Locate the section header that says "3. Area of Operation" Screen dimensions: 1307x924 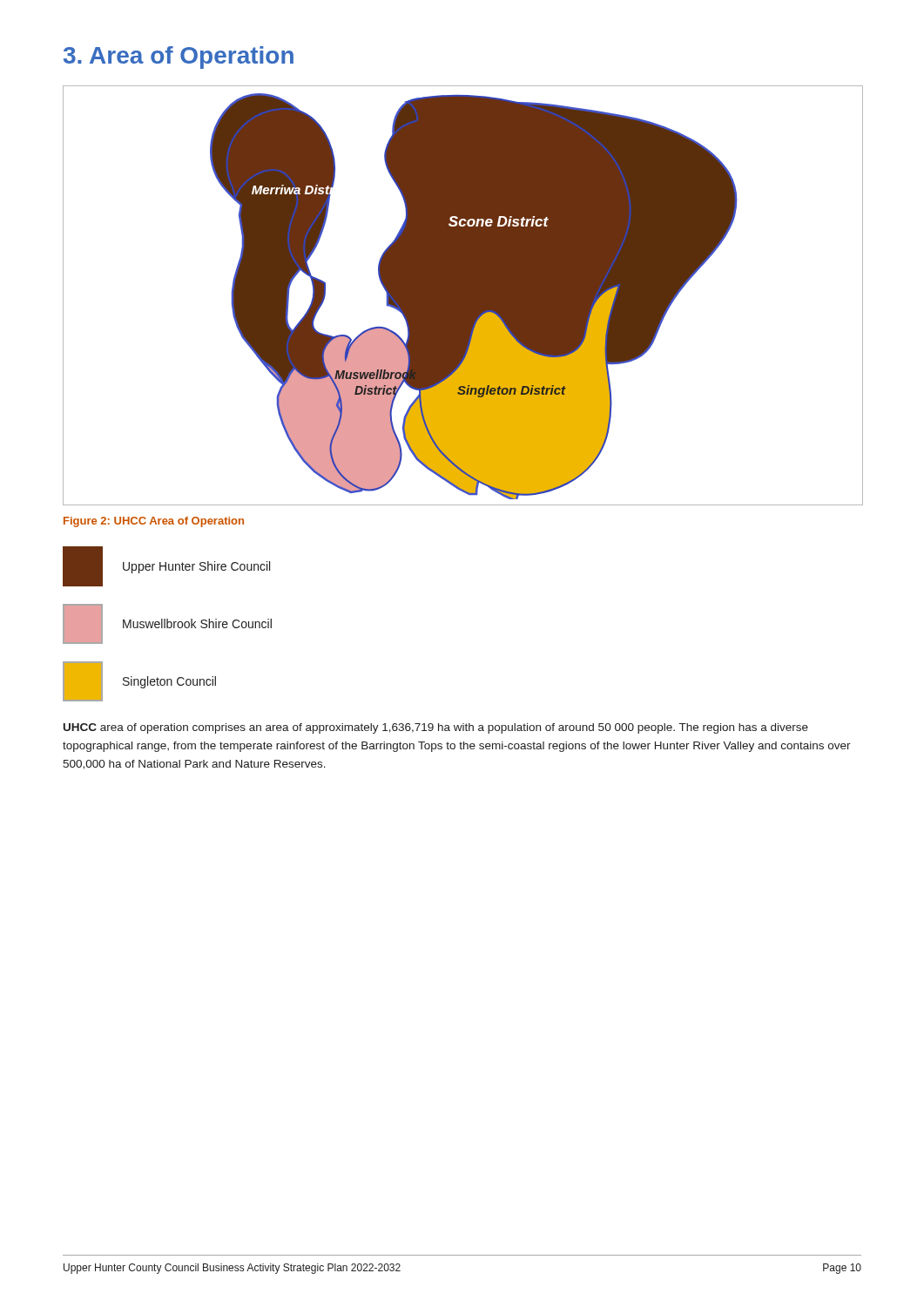179,55
